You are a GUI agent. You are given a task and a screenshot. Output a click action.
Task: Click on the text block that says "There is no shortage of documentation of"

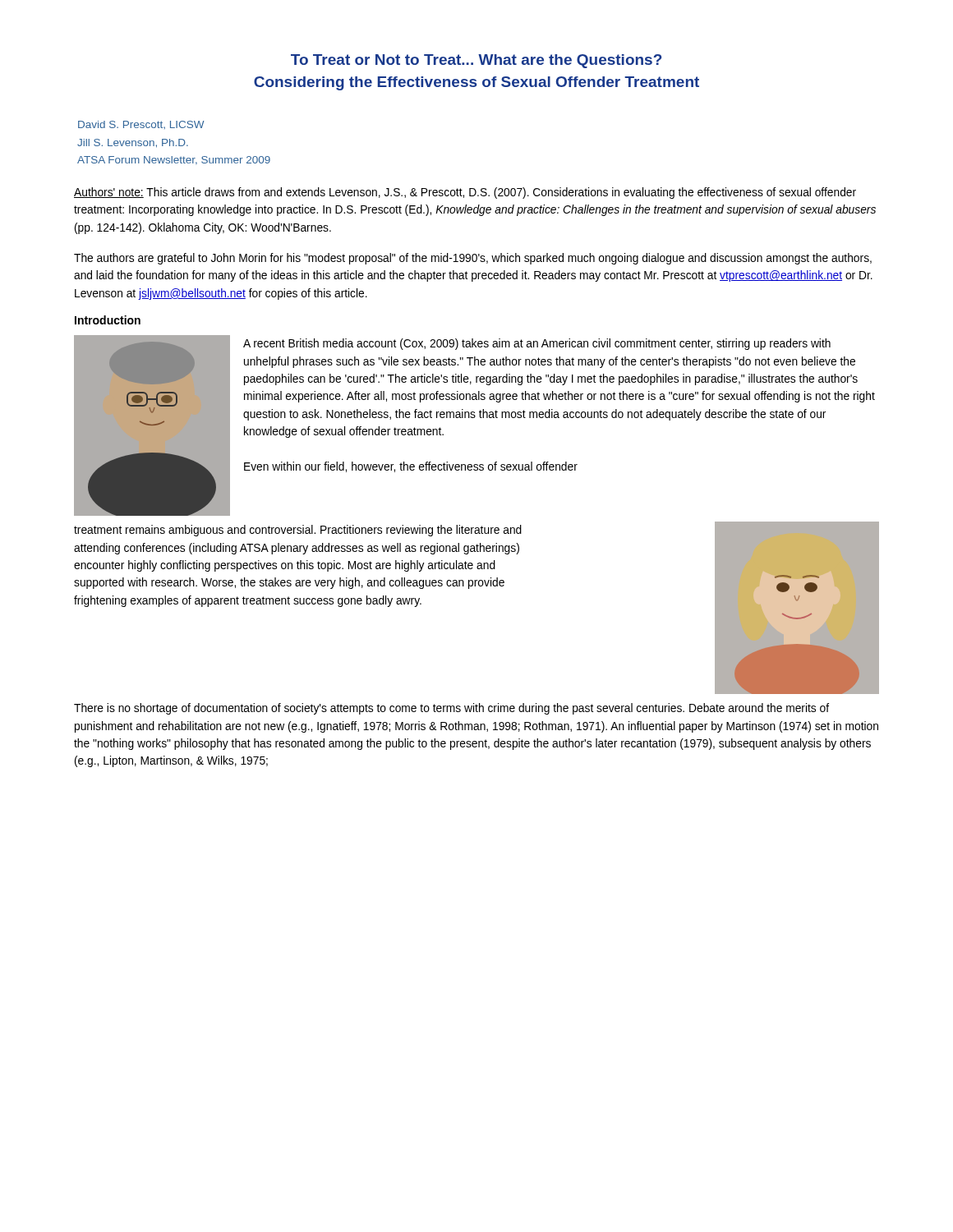point(476,735)
